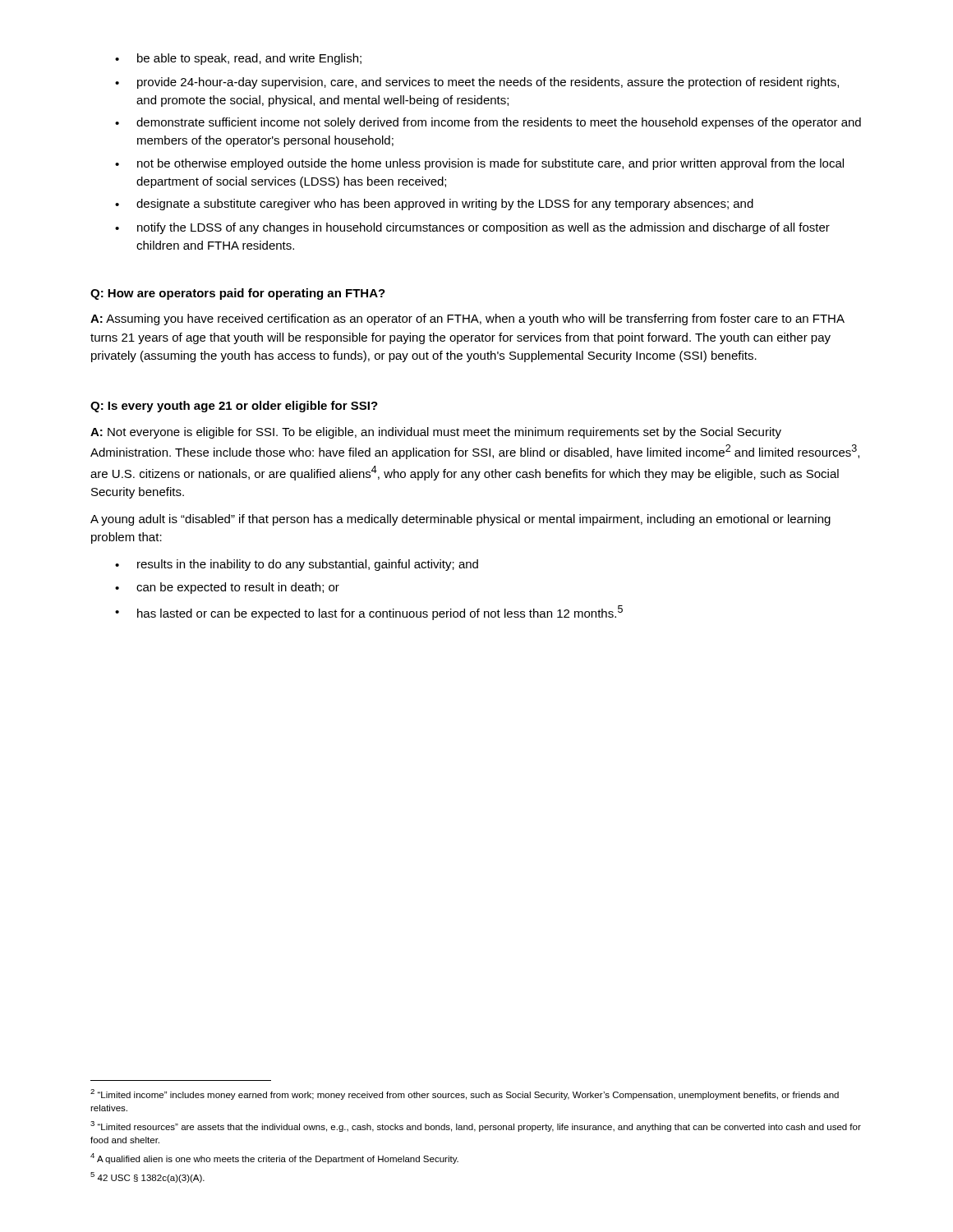Locate the element starting "• has lasted or can be expected"

tap(369, 612)
